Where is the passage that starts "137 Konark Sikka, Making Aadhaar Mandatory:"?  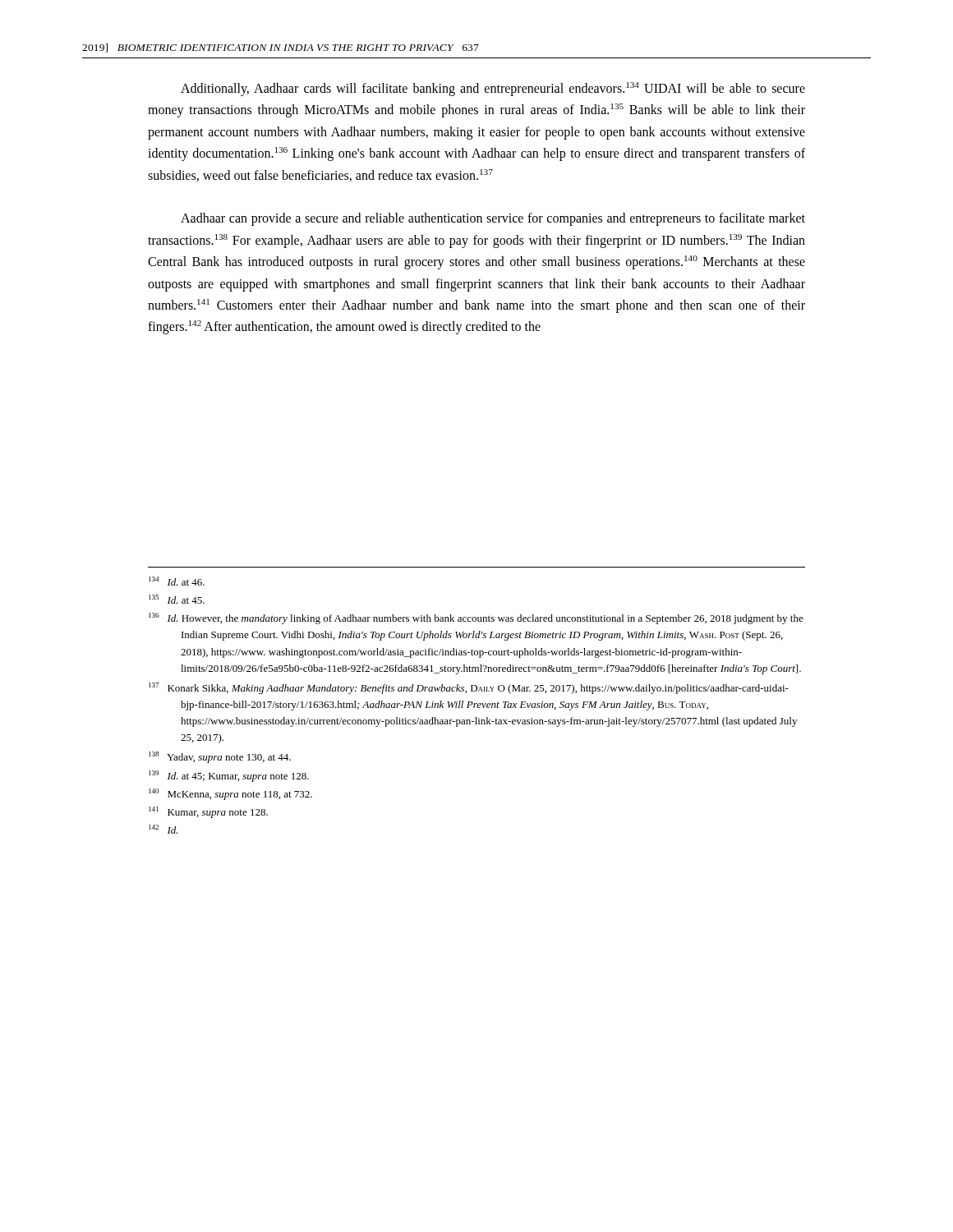[x=473, y=712]
